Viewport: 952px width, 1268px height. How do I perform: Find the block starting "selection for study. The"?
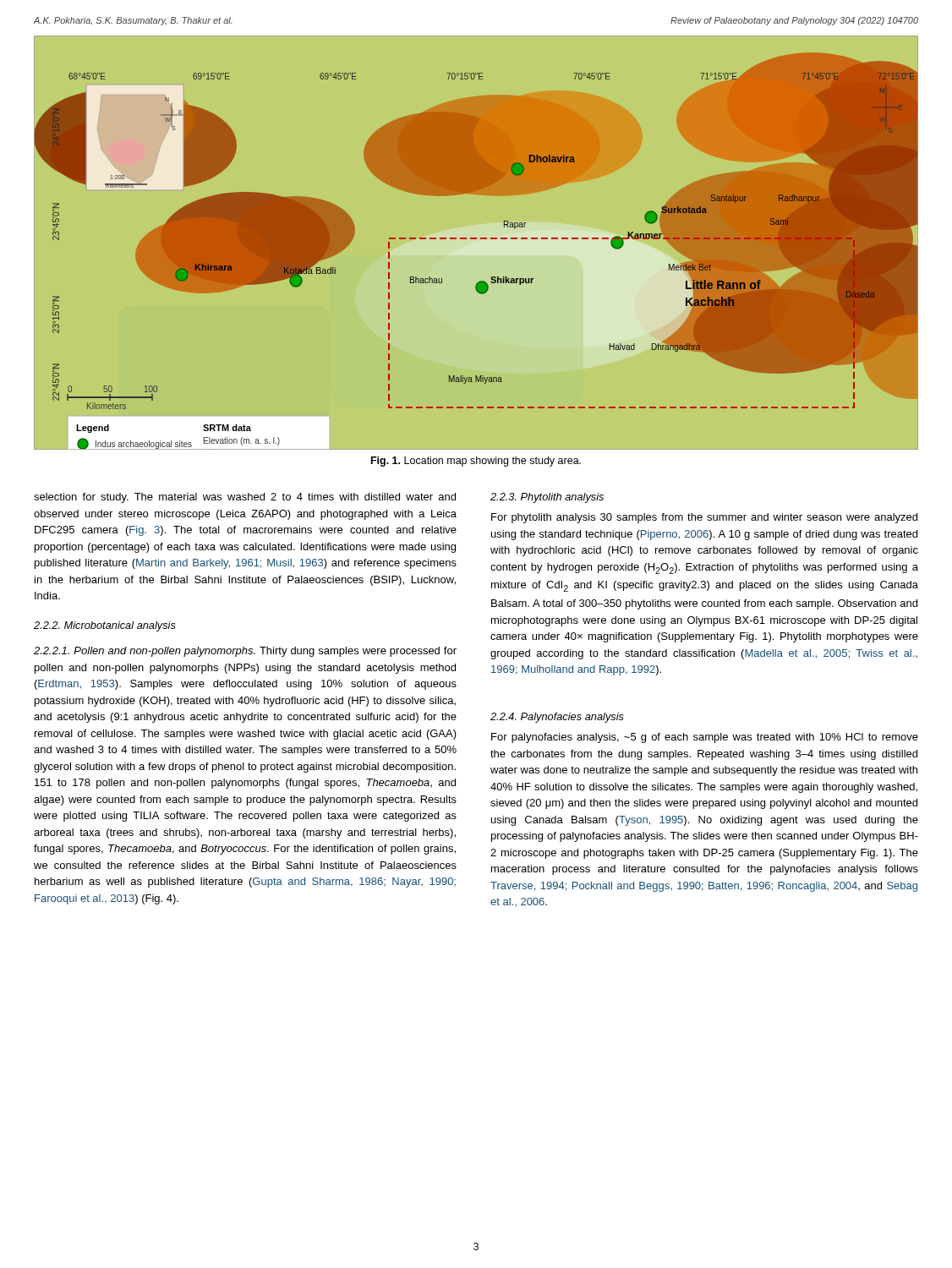click(245, 546)
